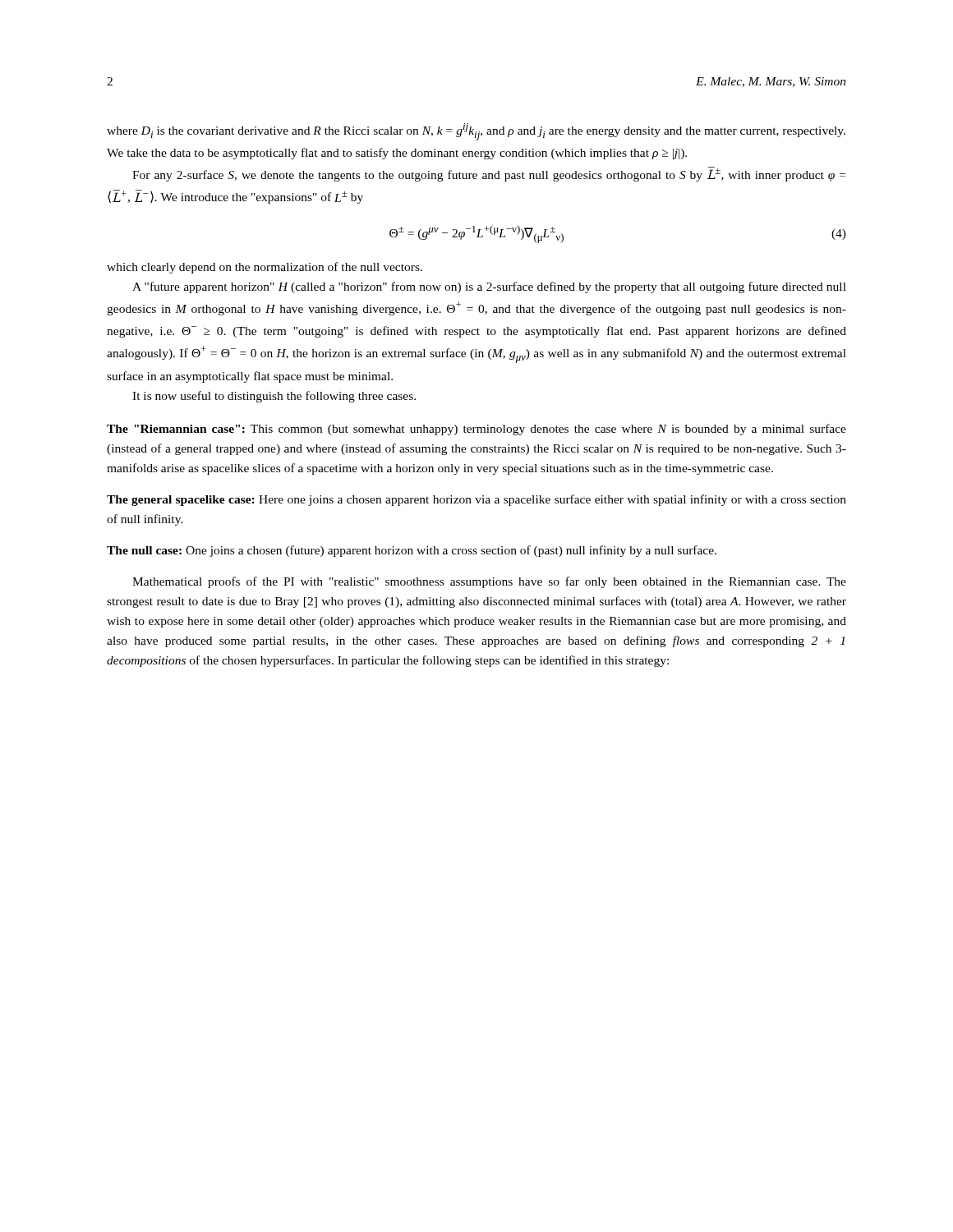Point to the block beginning "The "Riemannian case": This common (but somewhat unhappy)"
The height and width of the screenshot is (1232, 953).
tap(476, 448)
